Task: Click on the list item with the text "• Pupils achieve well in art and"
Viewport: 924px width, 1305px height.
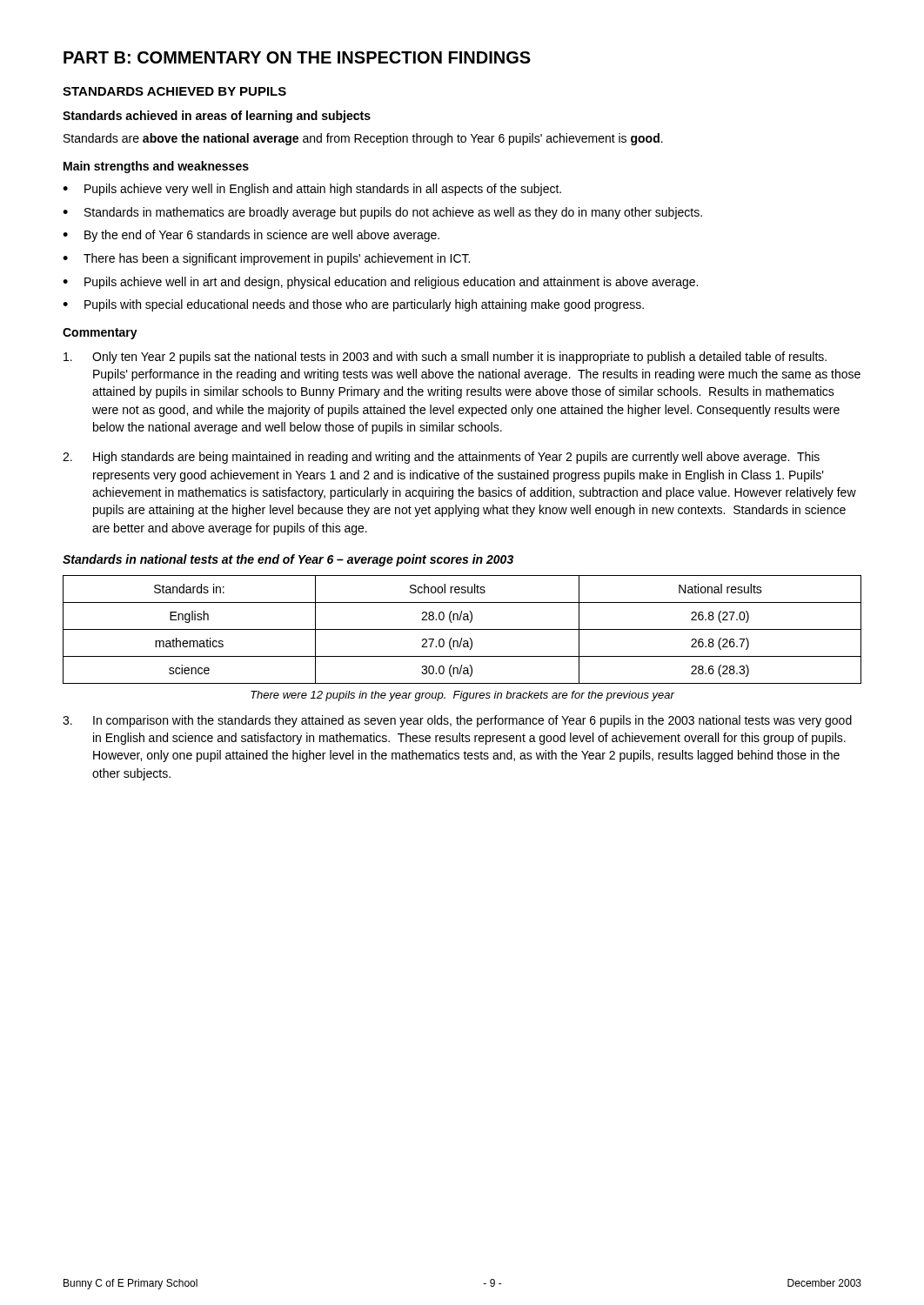Action: click(x=462, y=282)
